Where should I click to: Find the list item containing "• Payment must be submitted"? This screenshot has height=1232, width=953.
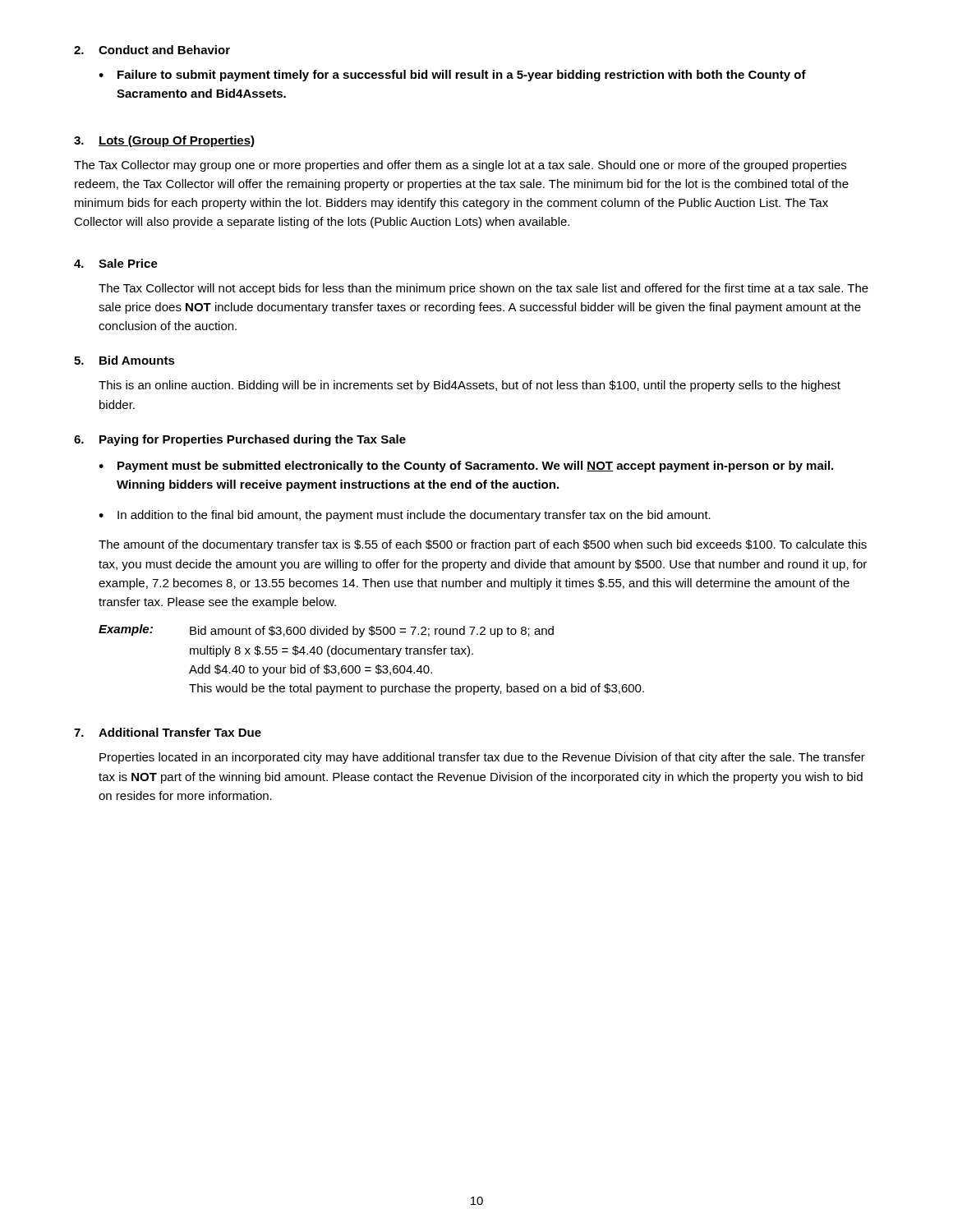tap(489, 475)
